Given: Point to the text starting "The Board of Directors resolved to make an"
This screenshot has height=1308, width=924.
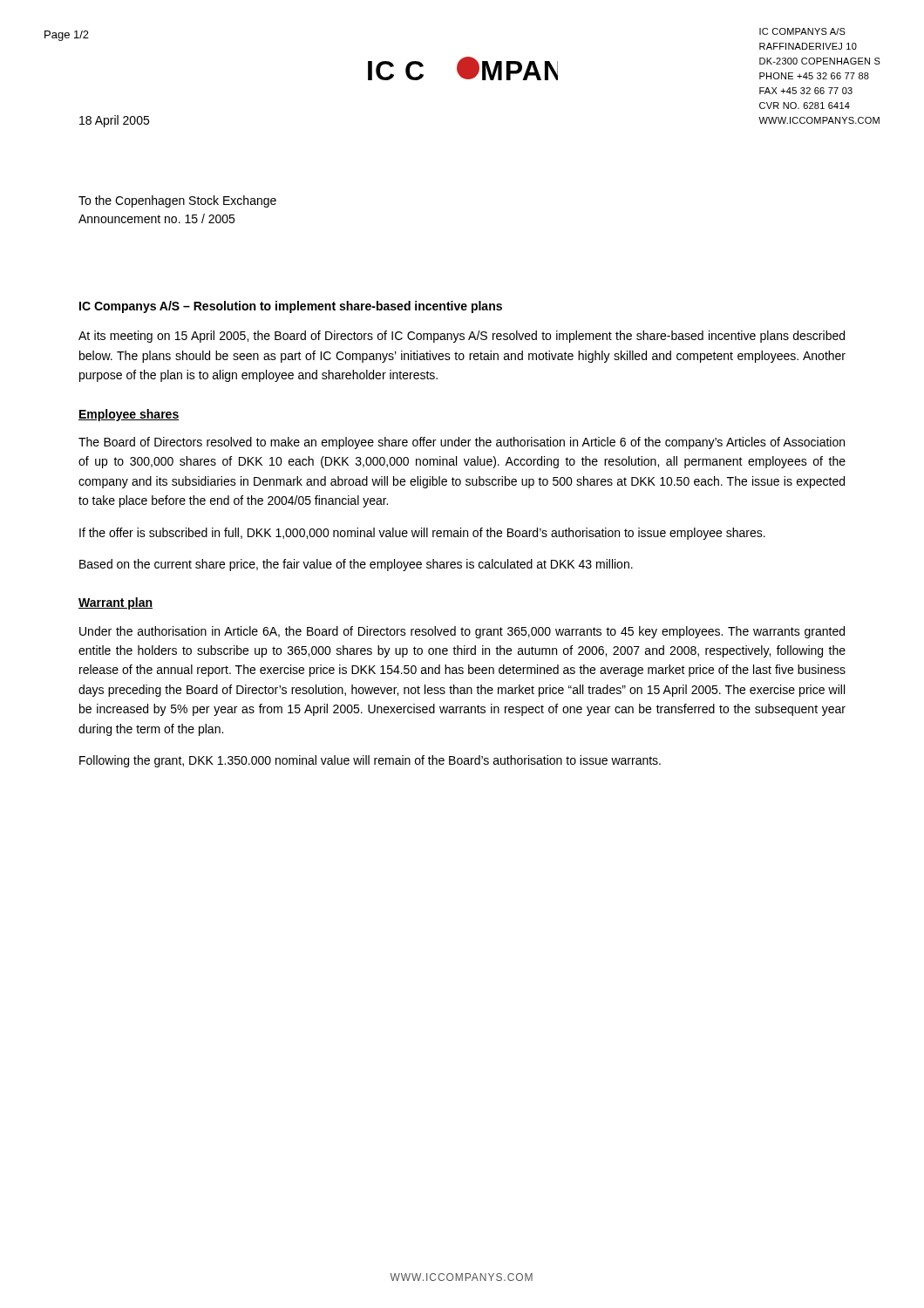Looking at the screenshot, I should click(x=462, y=471).
